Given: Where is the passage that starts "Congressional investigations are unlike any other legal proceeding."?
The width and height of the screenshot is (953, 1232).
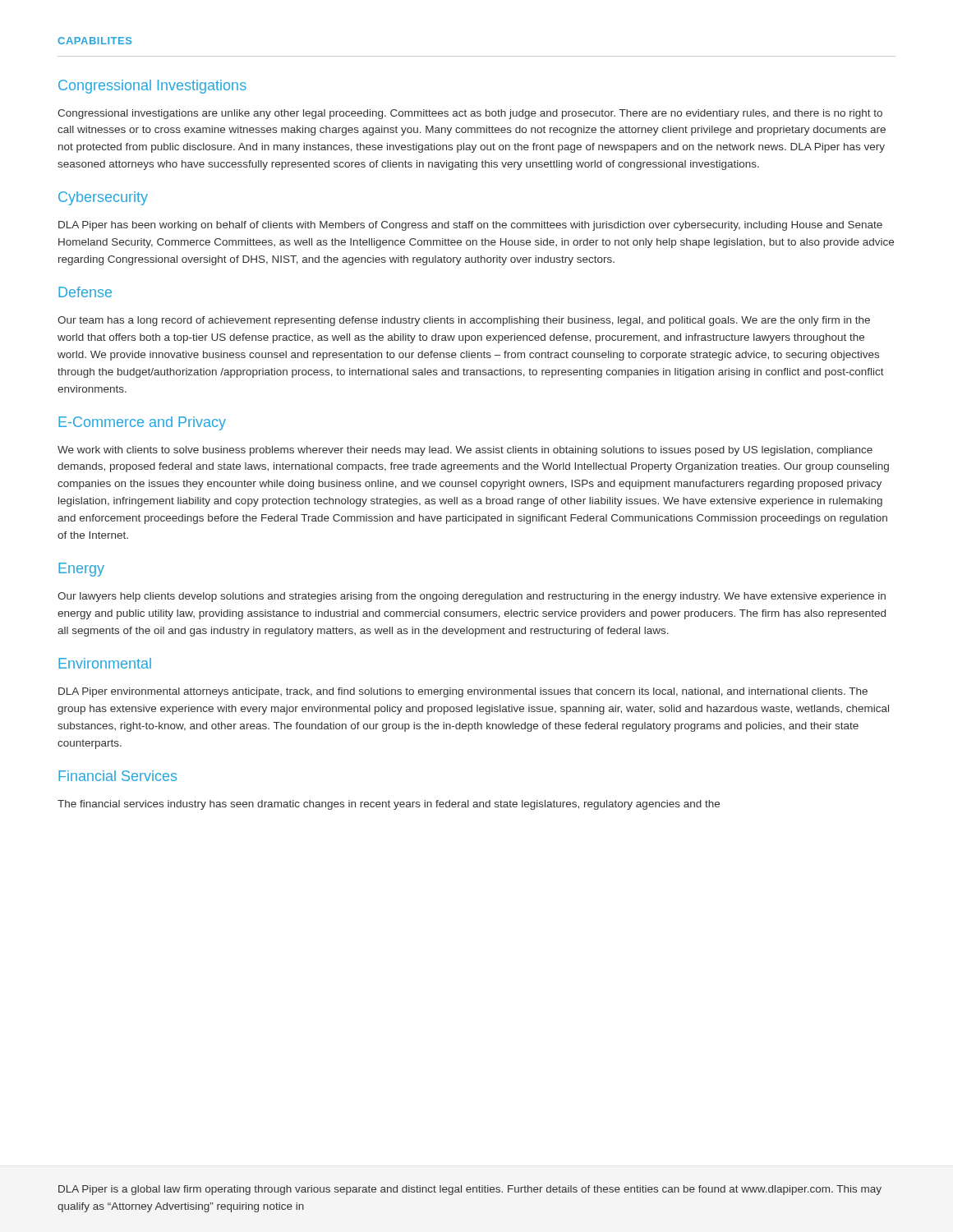Looking at the screenshot, I should pos(472,138).
